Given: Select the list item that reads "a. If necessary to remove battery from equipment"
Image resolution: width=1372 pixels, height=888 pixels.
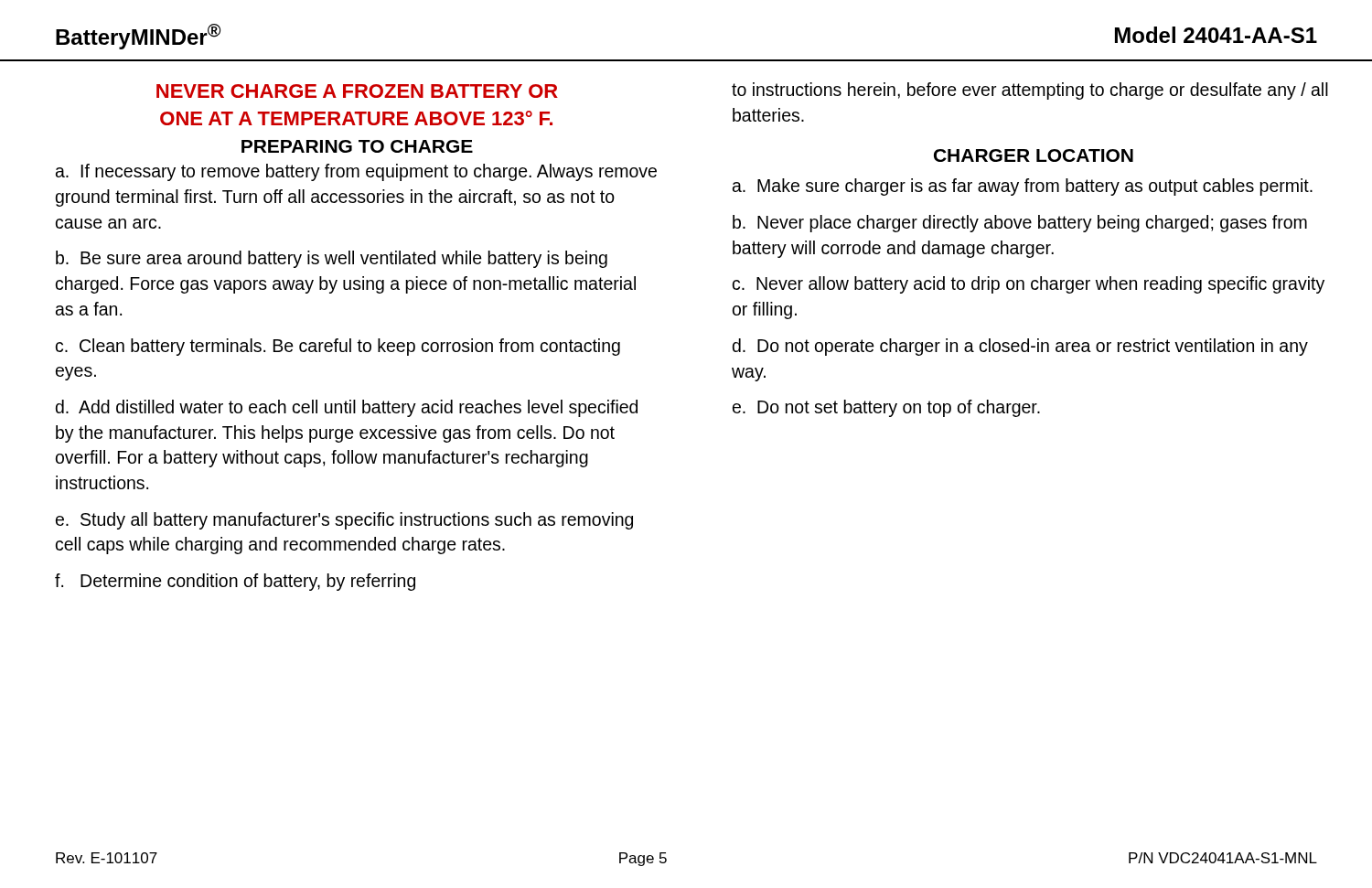Looking at the screenshot, I should tap(356, 197).
